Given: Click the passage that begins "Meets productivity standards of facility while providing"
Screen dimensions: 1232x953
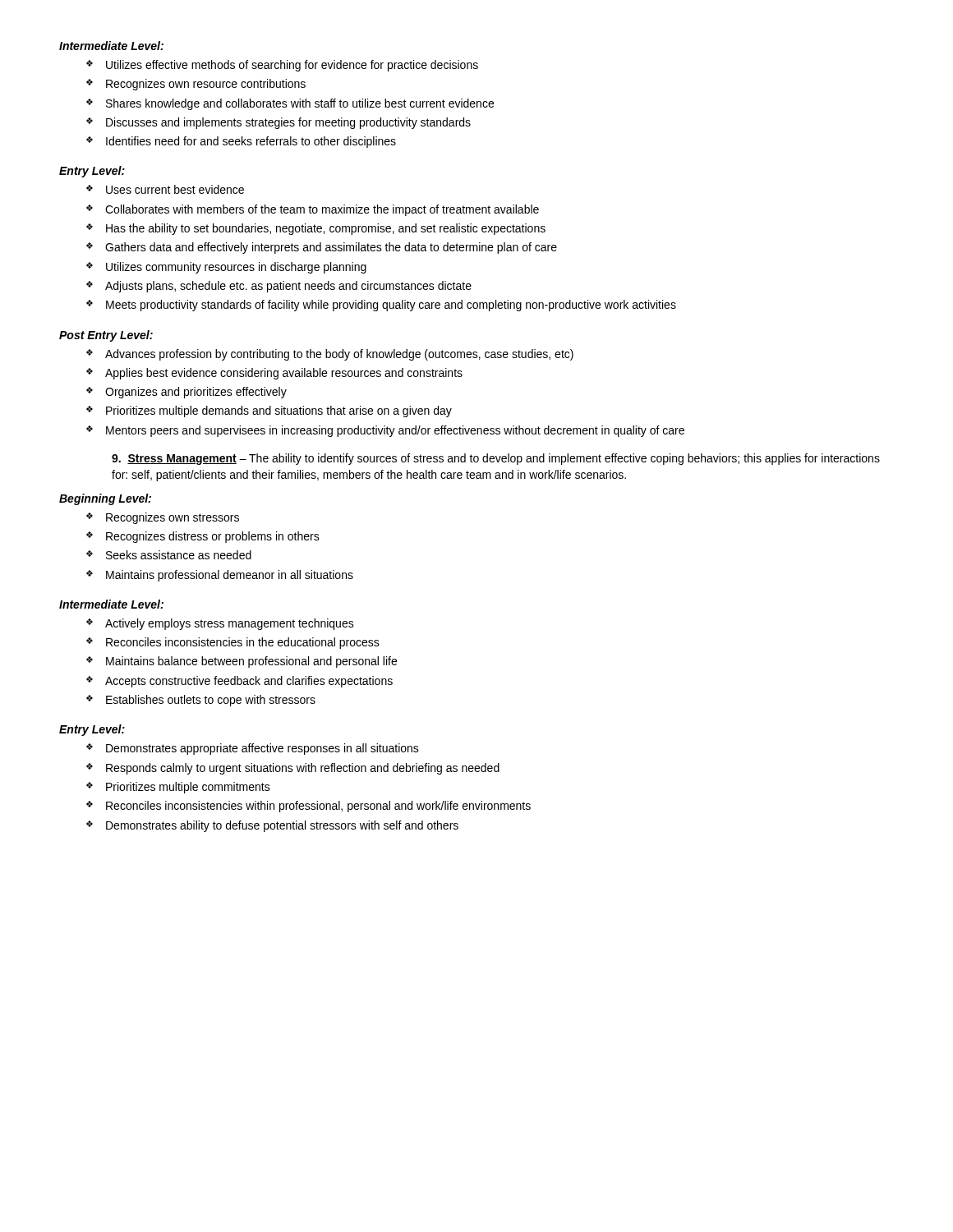Looking at the screenshot, I should point(391,305).
